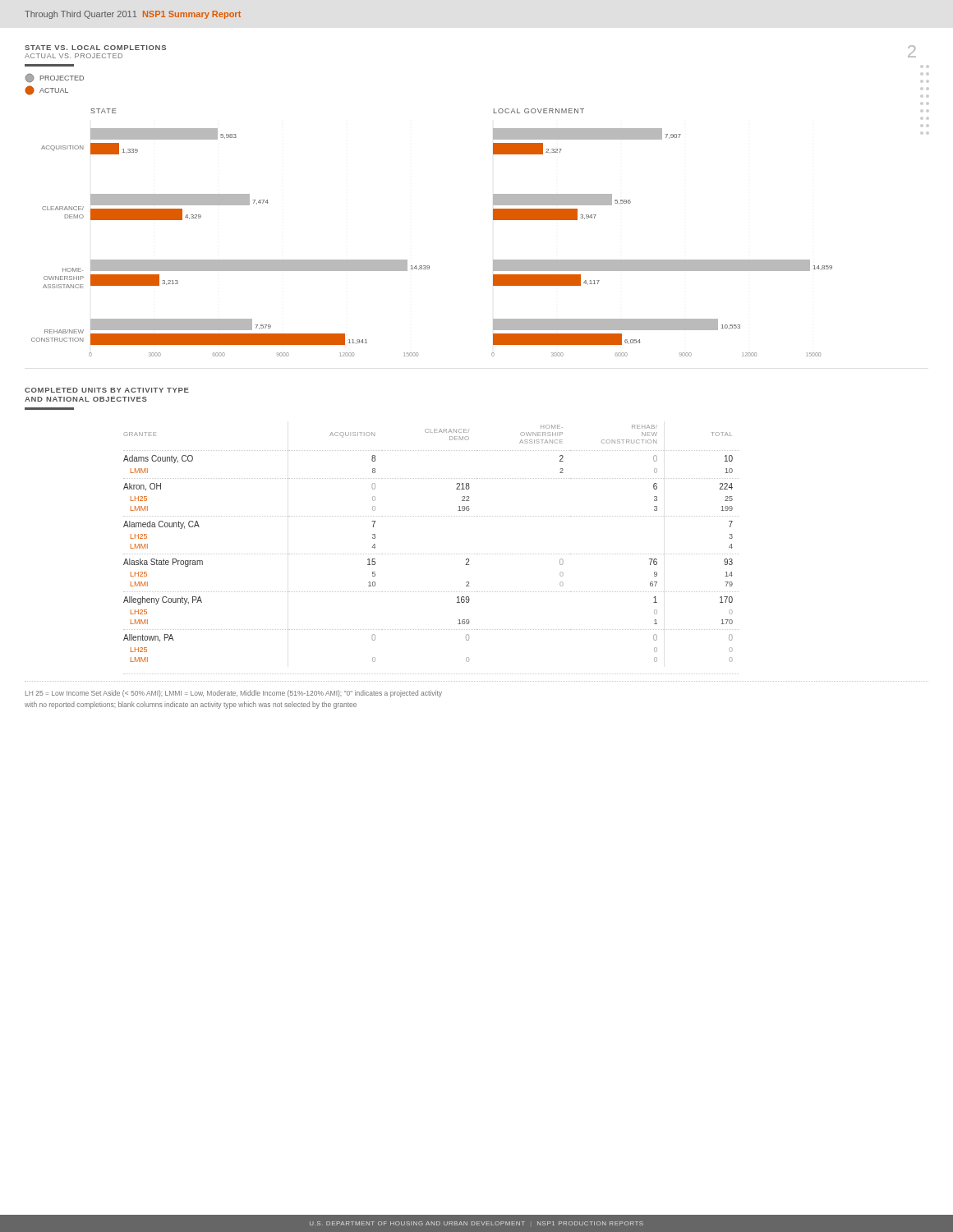Locate the section header with the text "STATE VS. LOCAL COMPLETIONS ACTUAL"

point(96,55)
